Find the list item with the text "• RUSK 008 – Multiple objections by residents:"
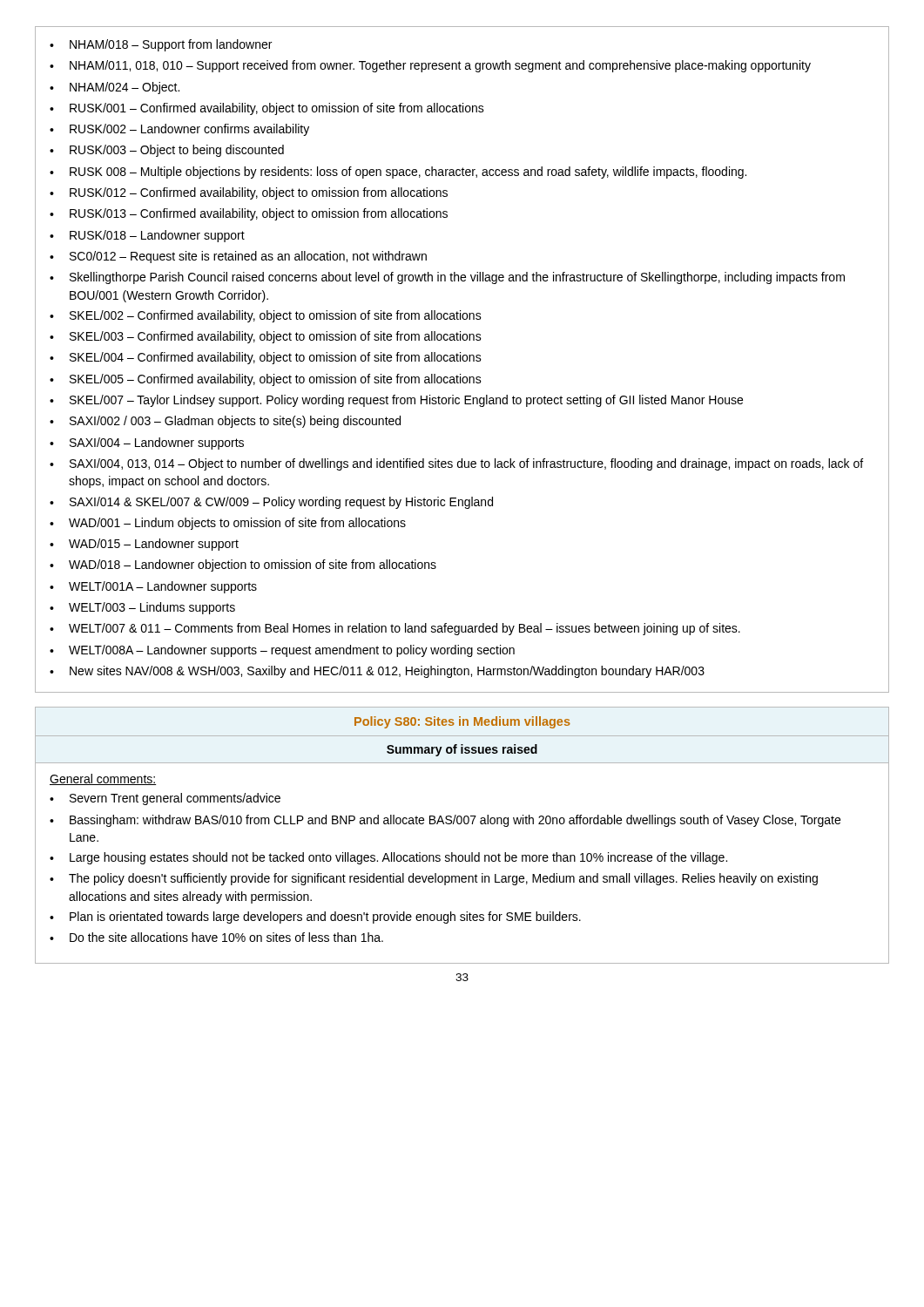924x1307 pixels. [399, 172]
